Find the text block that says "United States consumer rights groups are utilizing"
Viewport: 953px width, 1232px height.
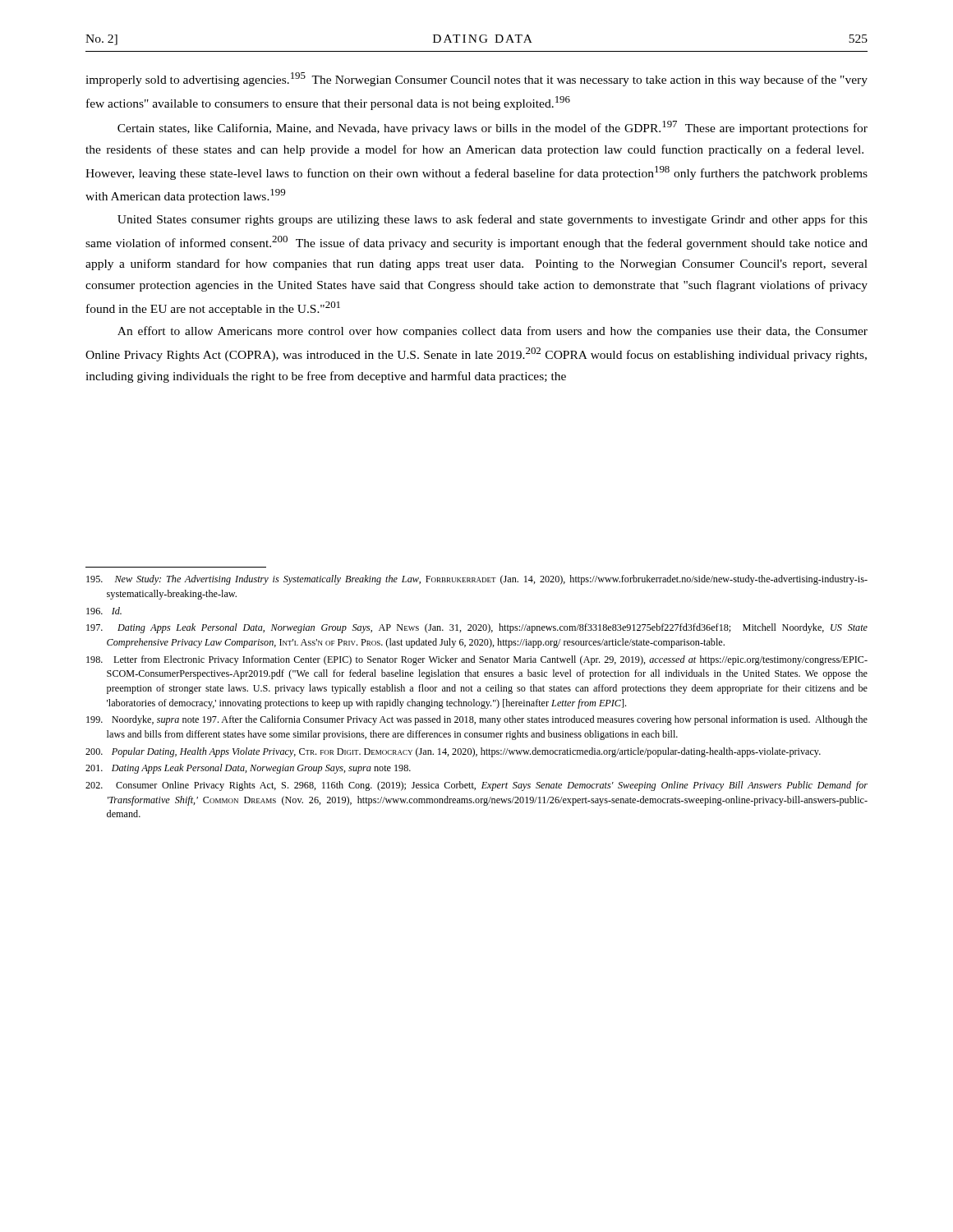[x=476, y=264]
